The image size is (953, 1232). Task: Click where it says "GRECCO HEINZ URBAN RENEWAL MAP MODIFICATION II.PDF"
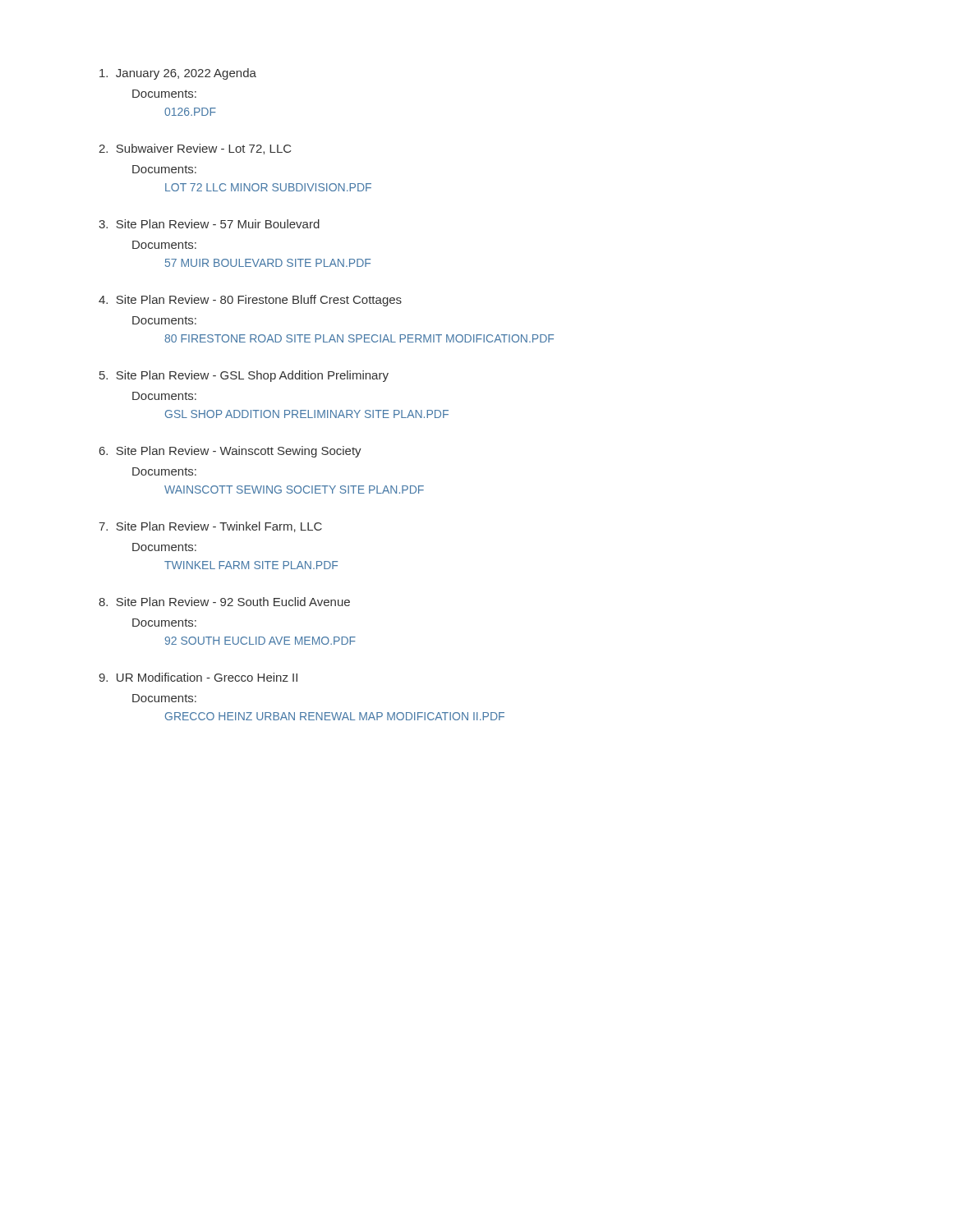pyautogui.click(x=335, y=716)
